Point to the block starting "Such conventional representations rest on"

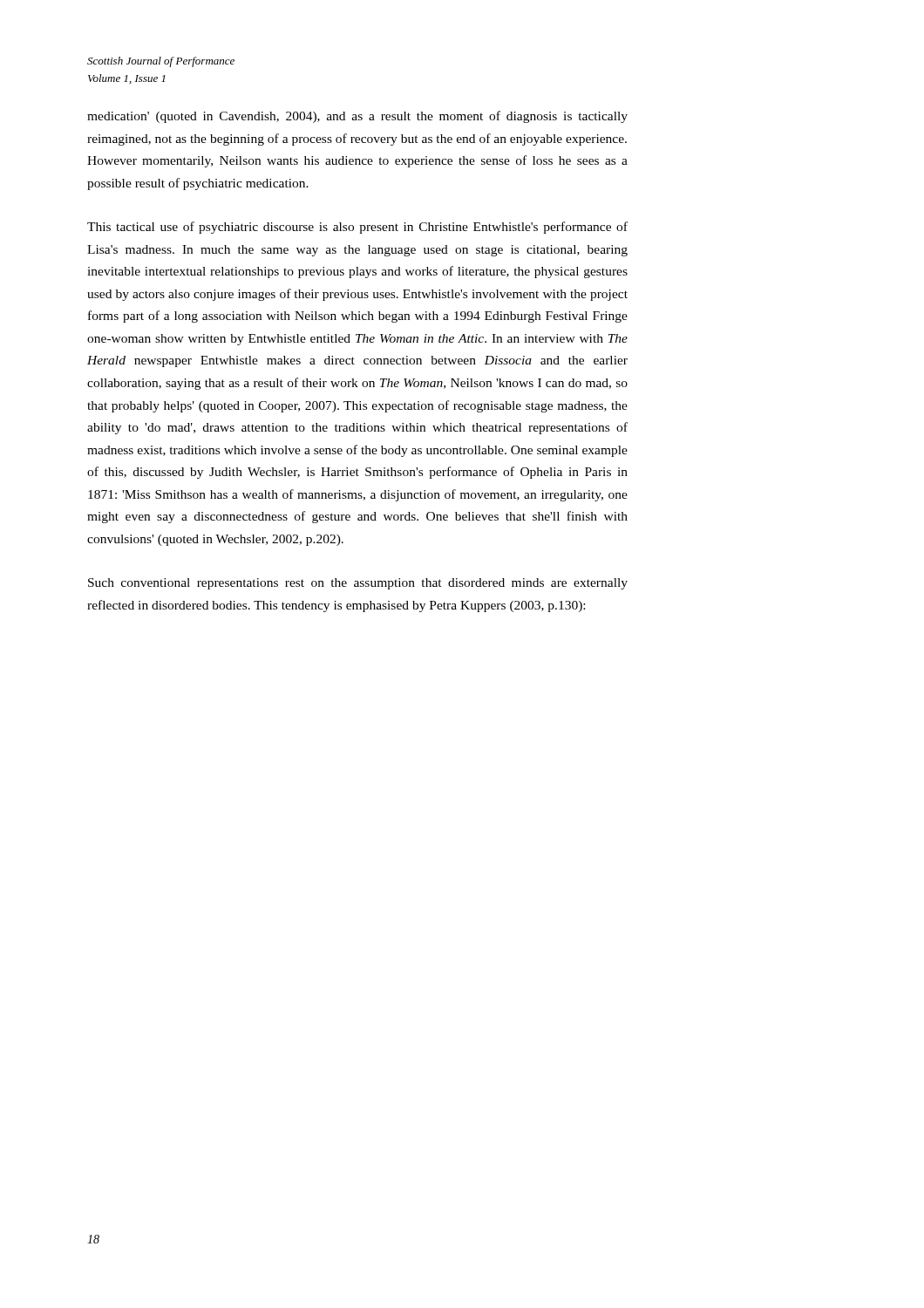point(357,593)
